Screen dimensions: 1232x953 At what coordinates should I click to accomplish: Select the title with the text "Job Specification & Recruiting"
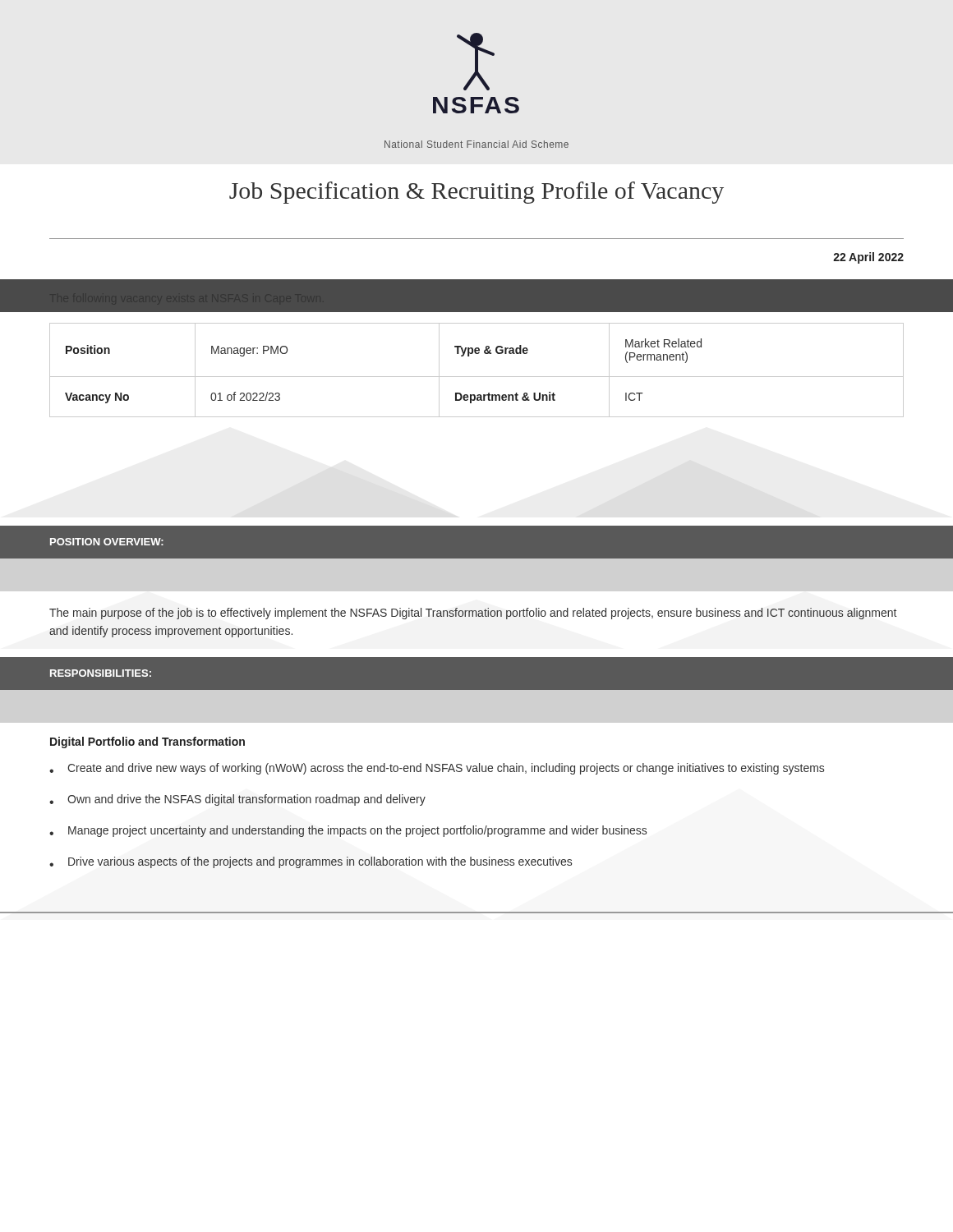tap(476, 190)
